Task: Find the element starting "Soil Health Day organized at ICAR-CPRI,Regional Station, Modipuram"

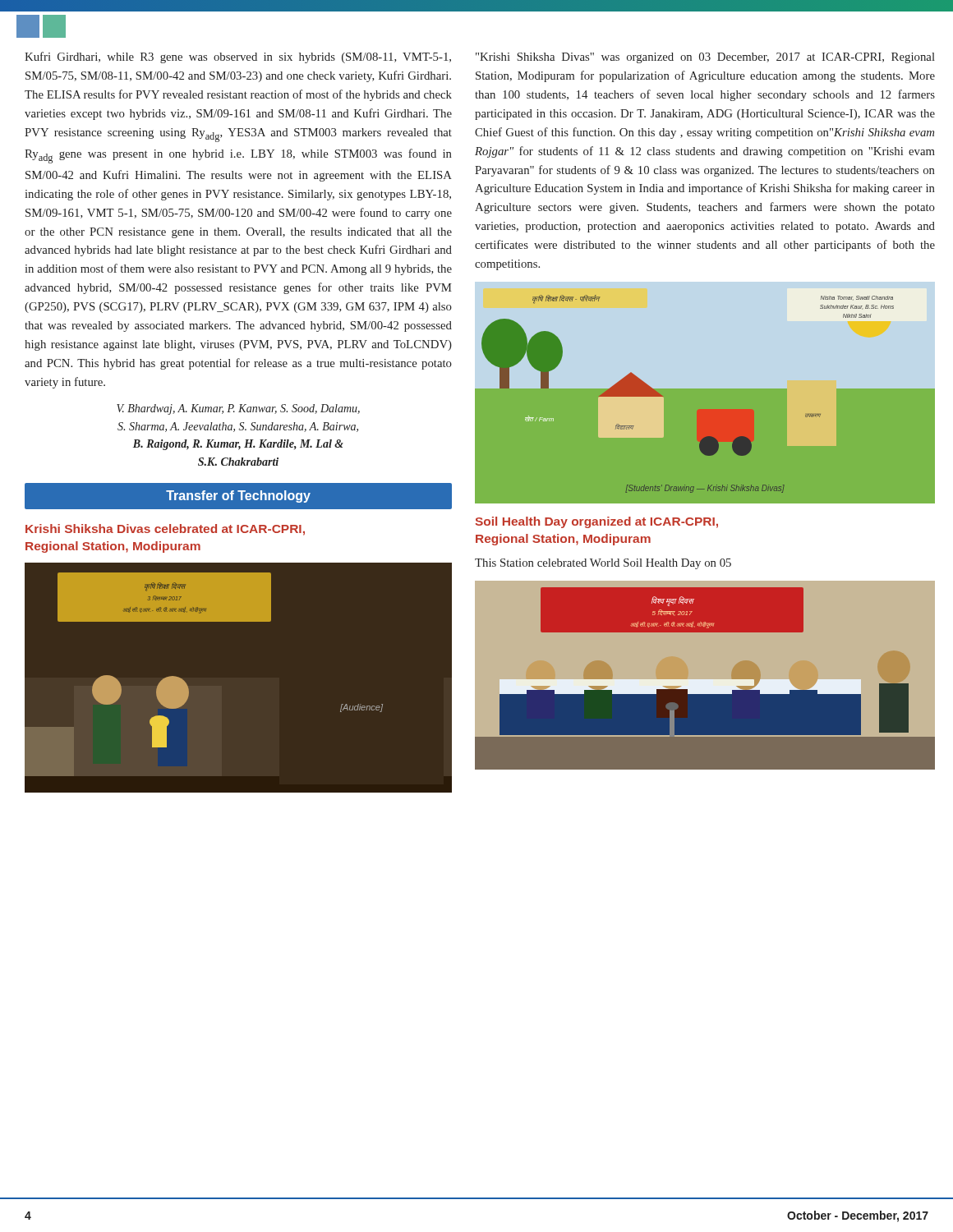Action: tap(705, 531)
